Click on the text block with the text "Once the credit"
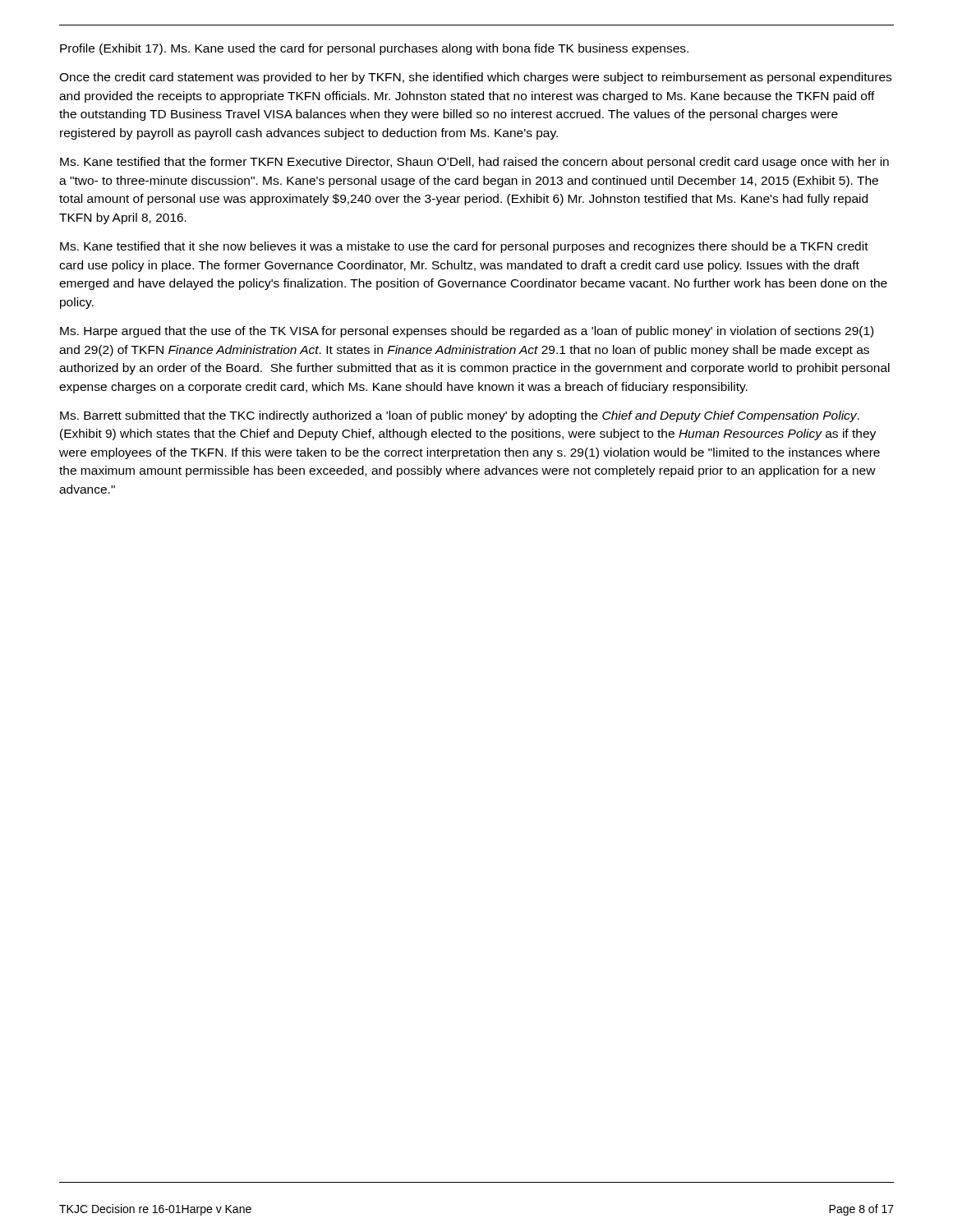The image size is (953, 1232). tap(476, 105)
